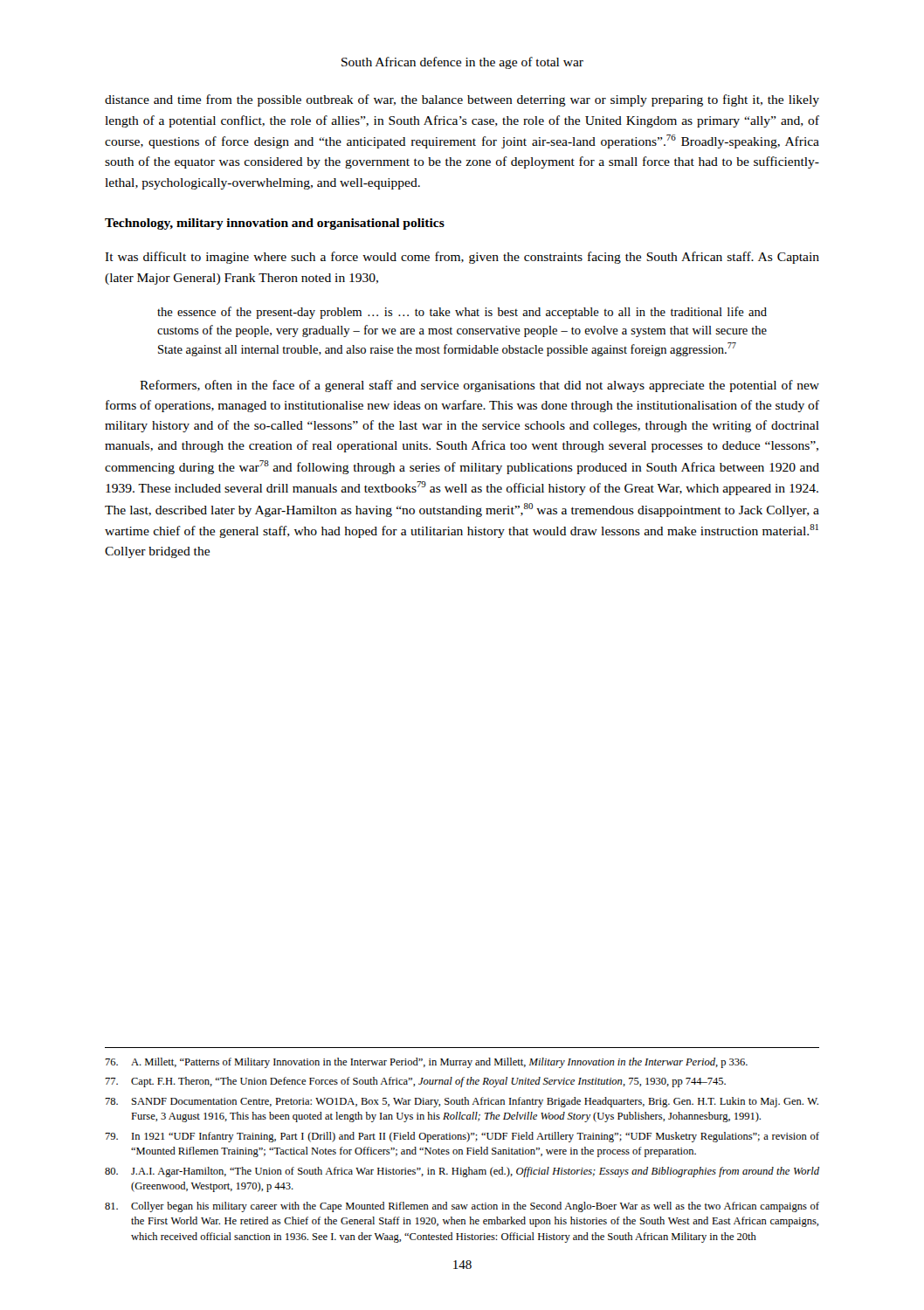Select the block starting "It was difficult to imagine where"
This screenshot has width=924, height=1310.
462,267
